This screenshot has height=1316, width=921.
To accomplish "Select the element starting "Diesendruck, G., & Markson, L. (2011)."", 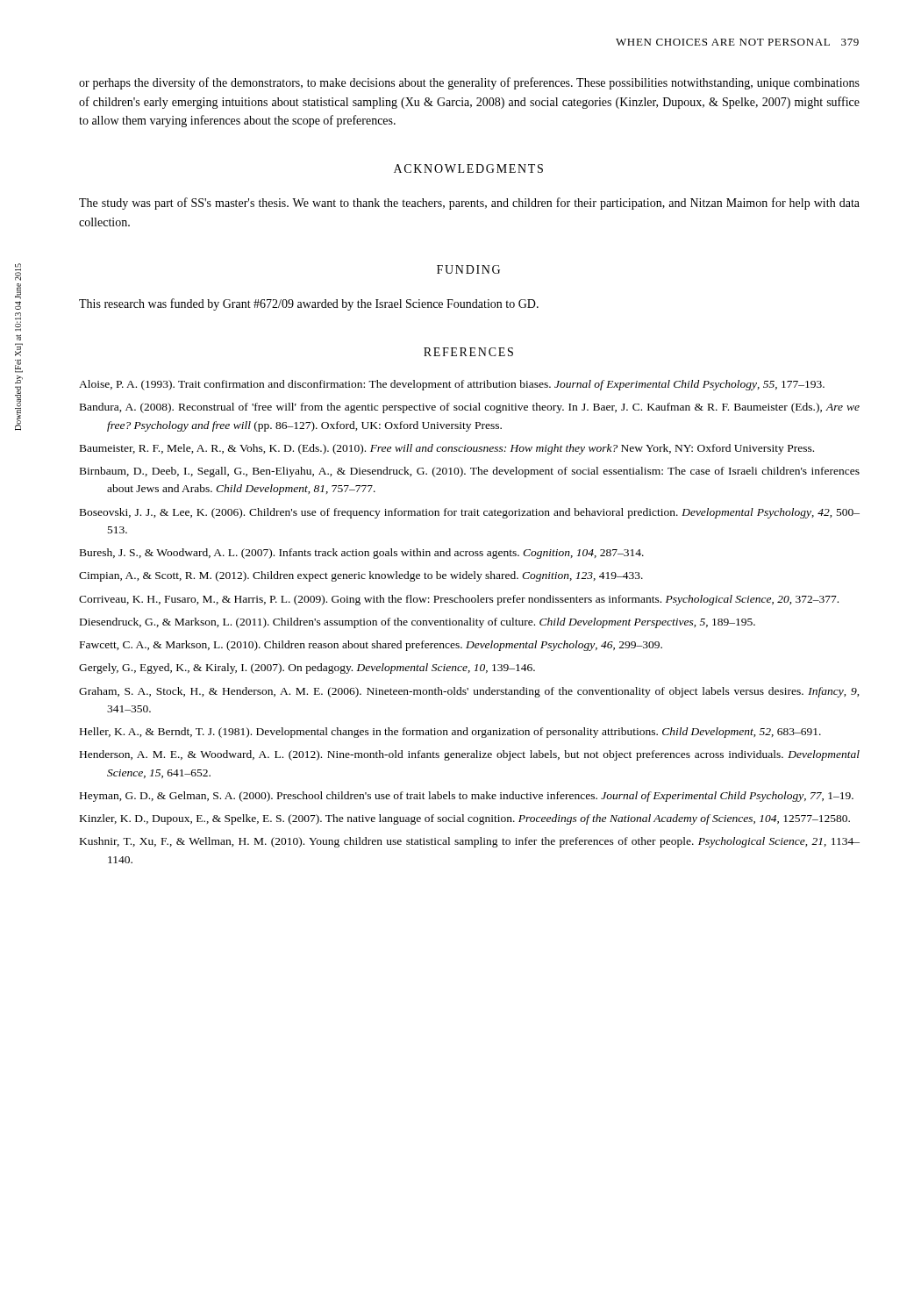I will pyautogui.click(x=417, y=621).
